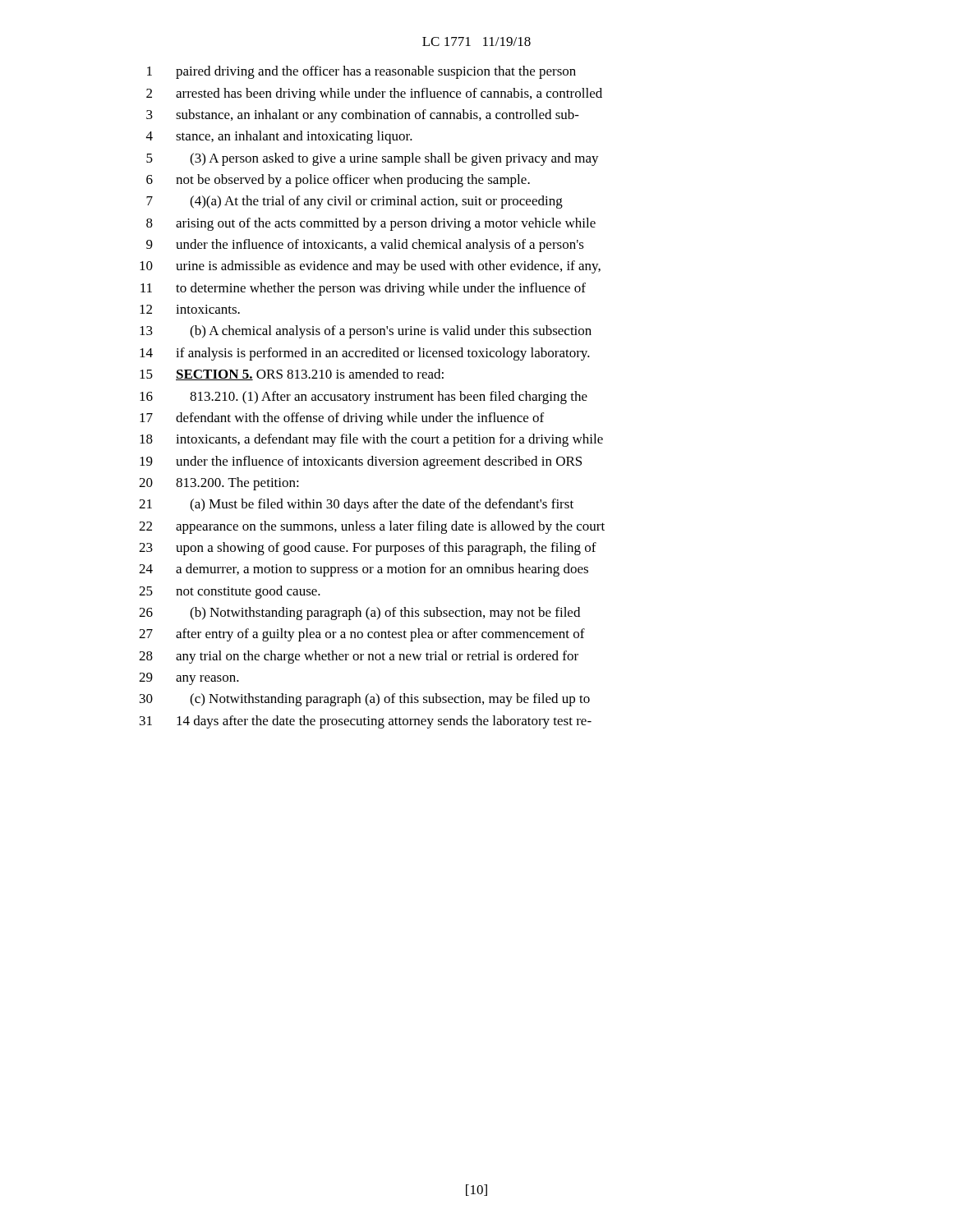
Task: Find the text block starting "5 (3) A person asked to give"
Action: 484,158
